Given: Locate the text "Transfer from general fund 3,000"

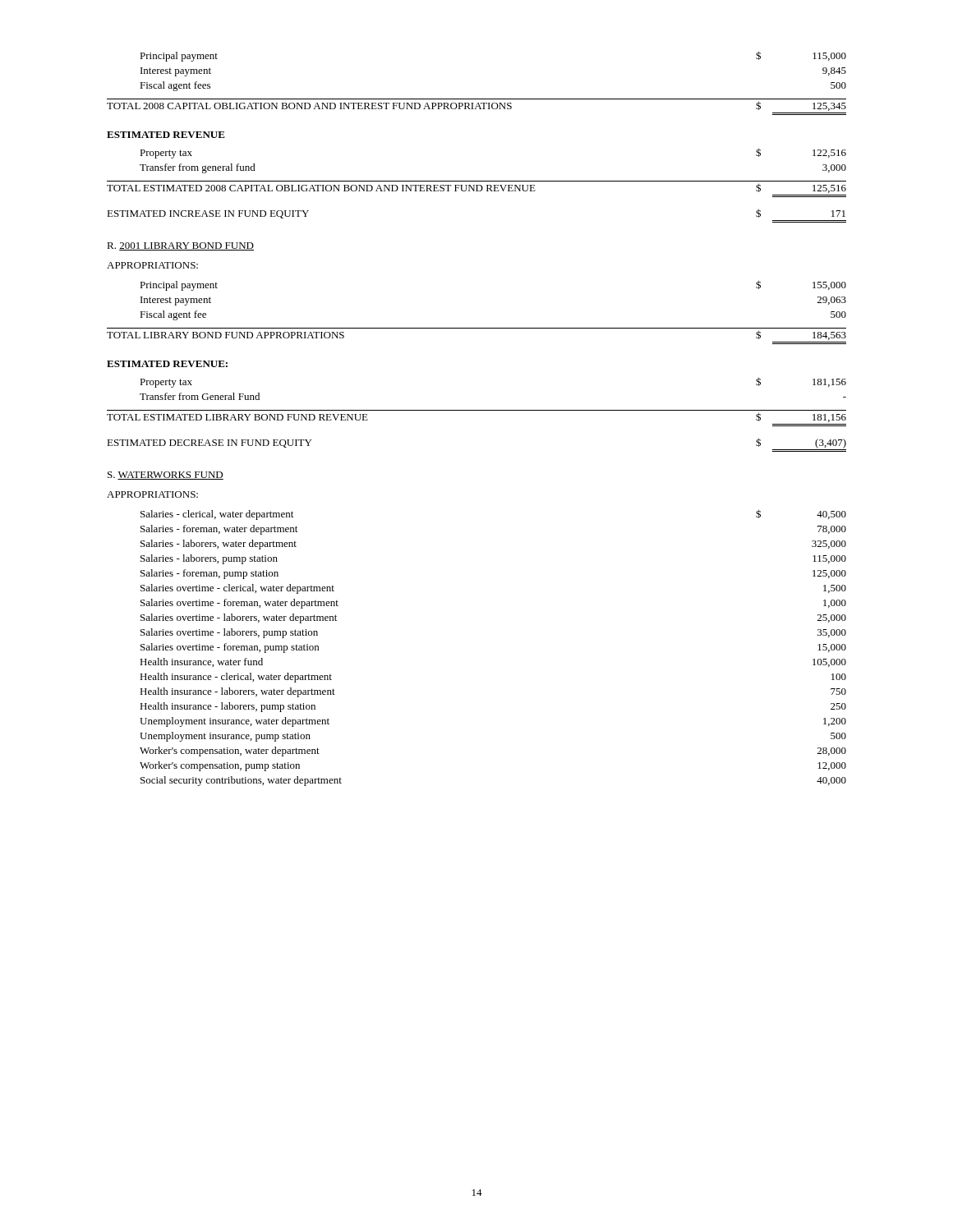Looking at the screenshot, I should [x=190, y=168].
